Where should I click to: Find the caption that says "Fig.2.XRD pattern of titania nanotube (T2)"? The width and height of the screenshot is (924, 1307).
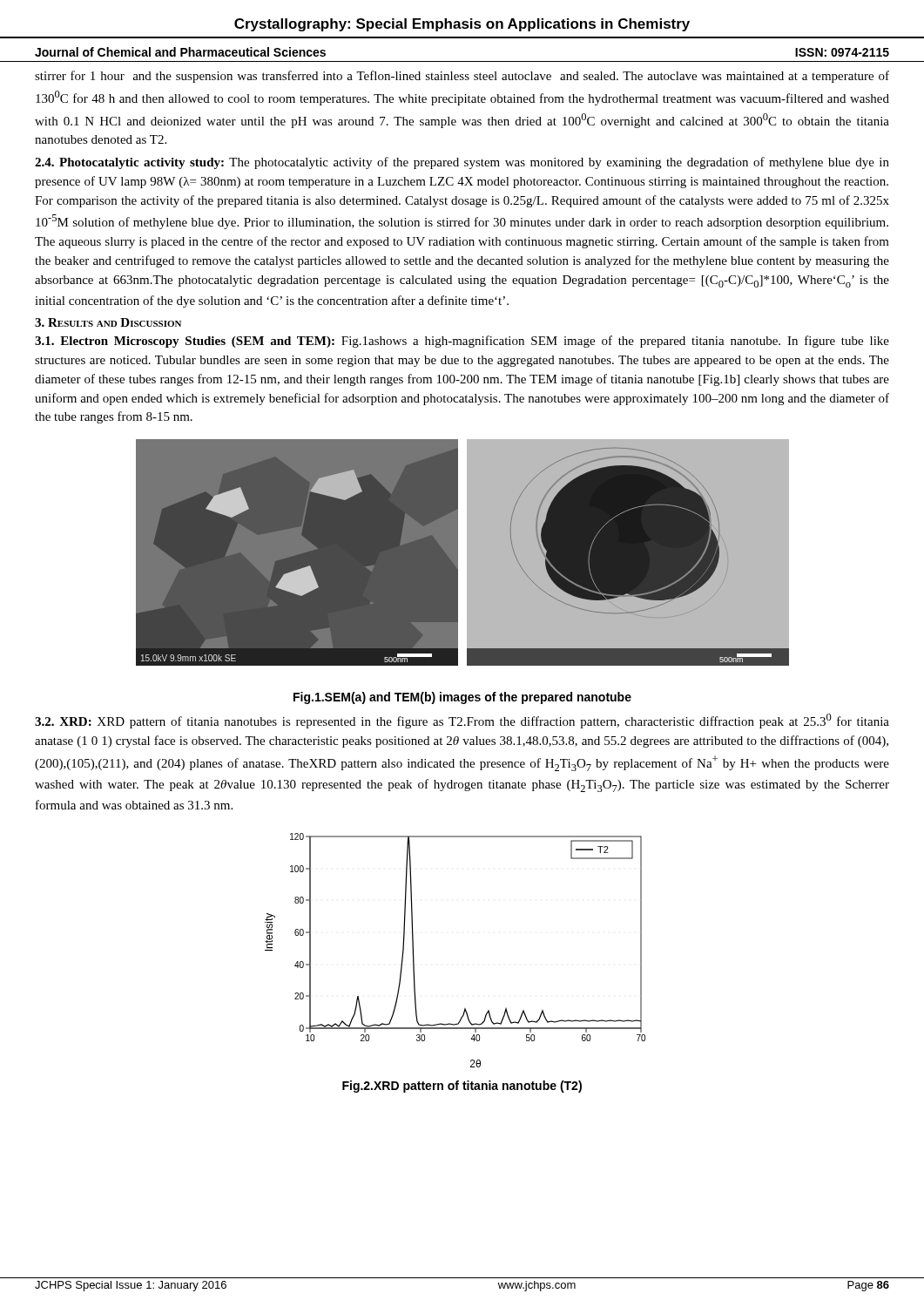[x=462, y=1085]
